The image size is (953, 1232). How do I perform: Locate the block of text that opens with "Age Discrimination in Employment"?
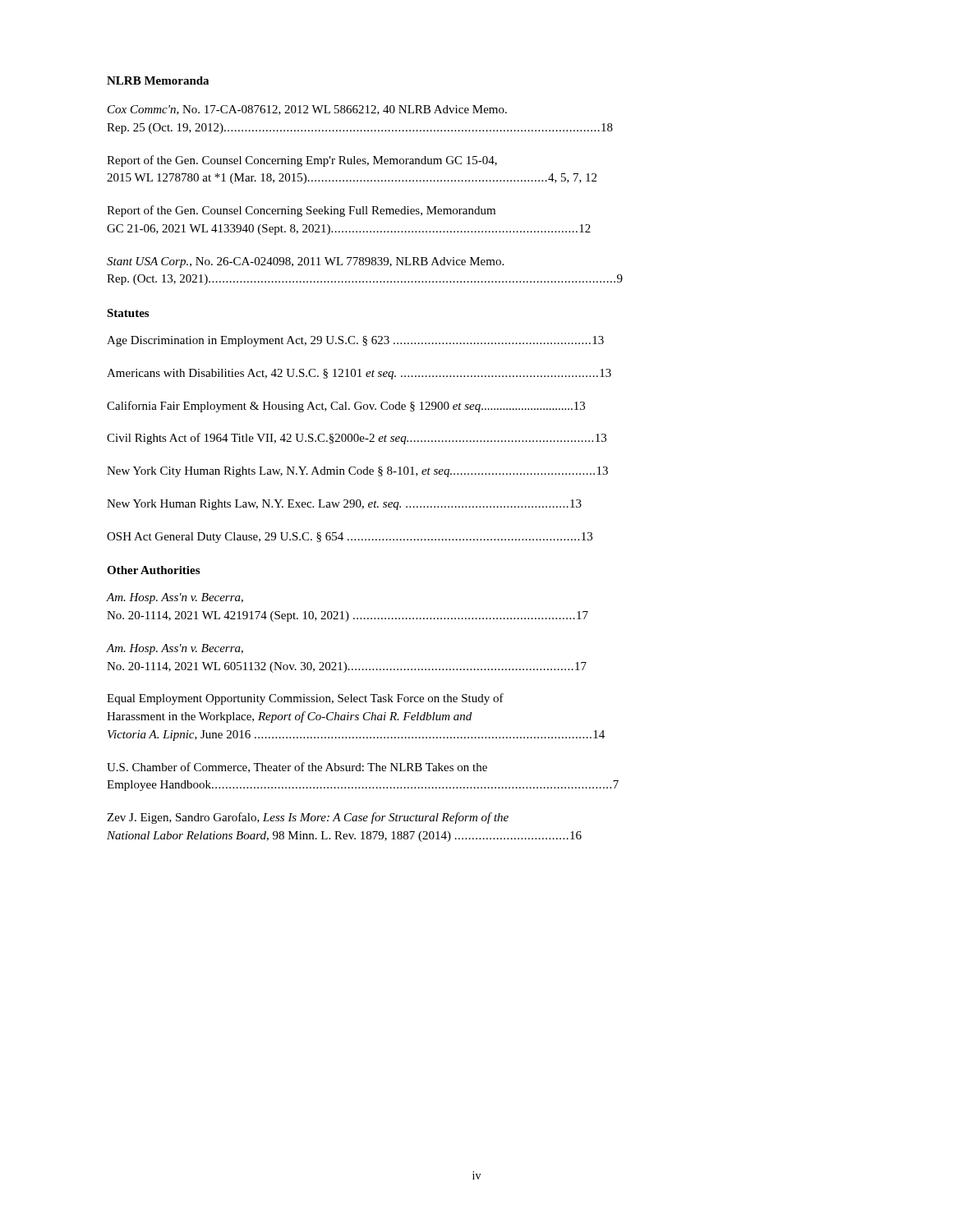(476, 341)
